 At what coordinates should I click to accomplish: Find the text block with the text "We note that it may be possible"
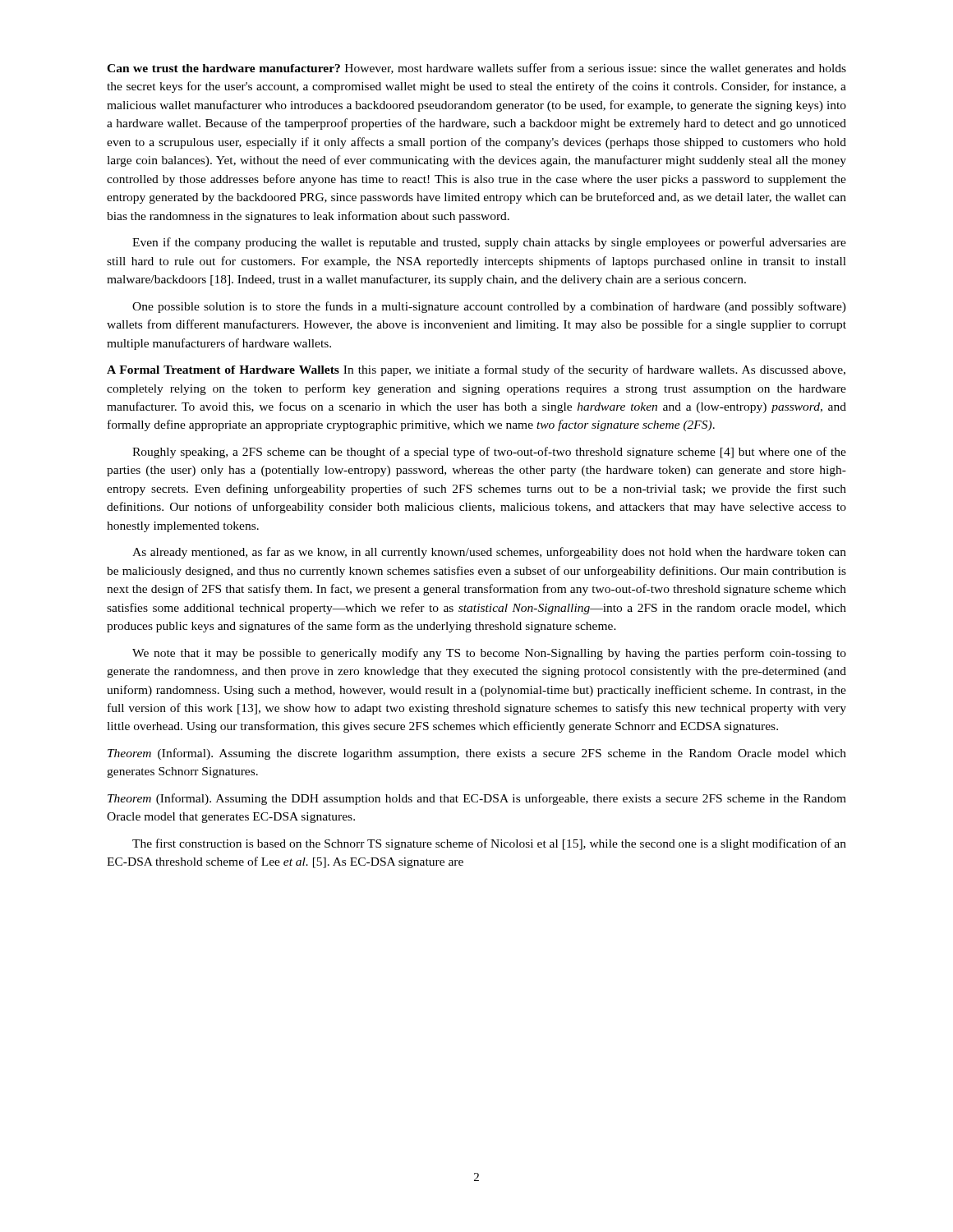coord(476,690)
